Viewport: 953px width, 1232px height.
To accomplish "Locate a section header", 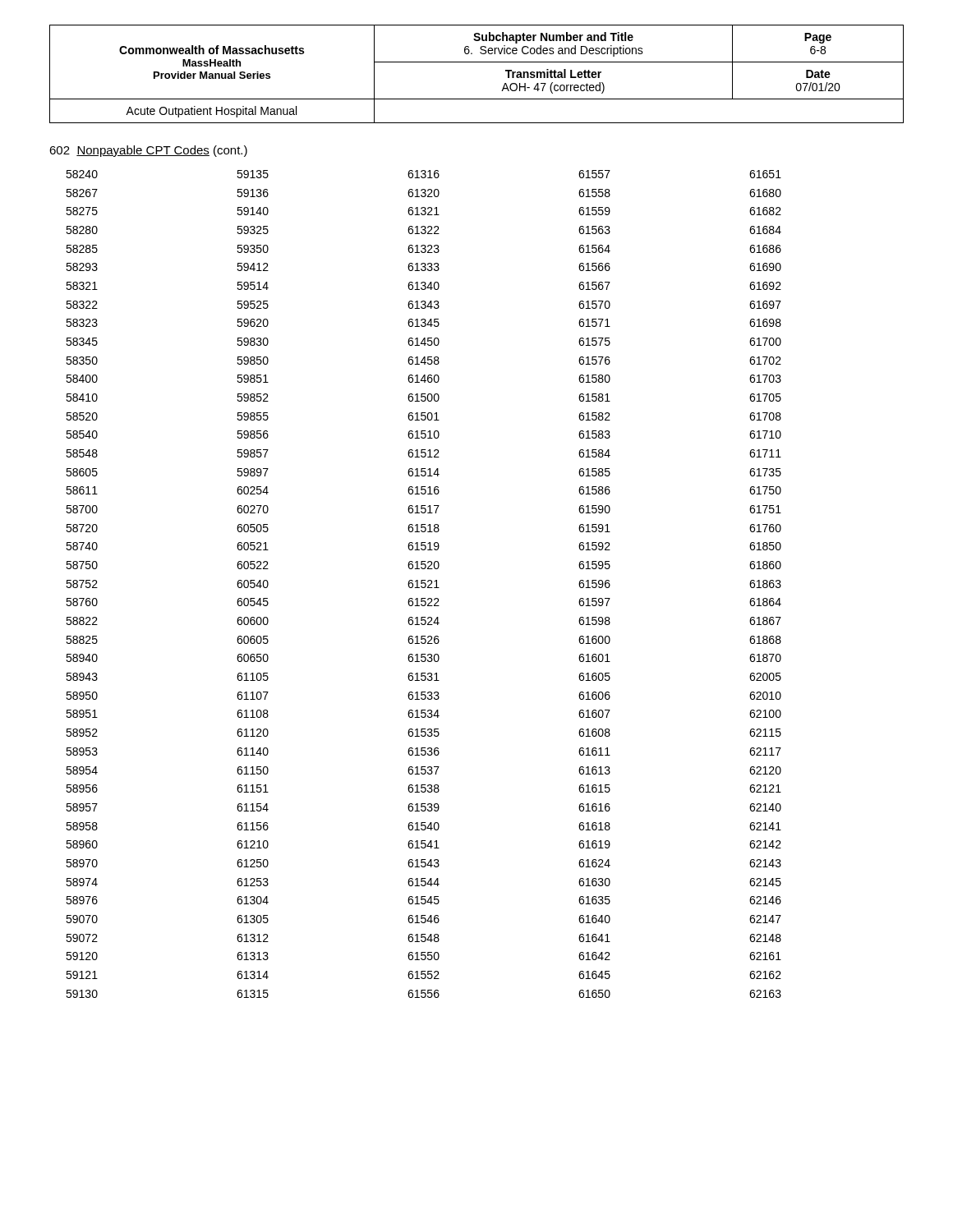I will (149, 150).
